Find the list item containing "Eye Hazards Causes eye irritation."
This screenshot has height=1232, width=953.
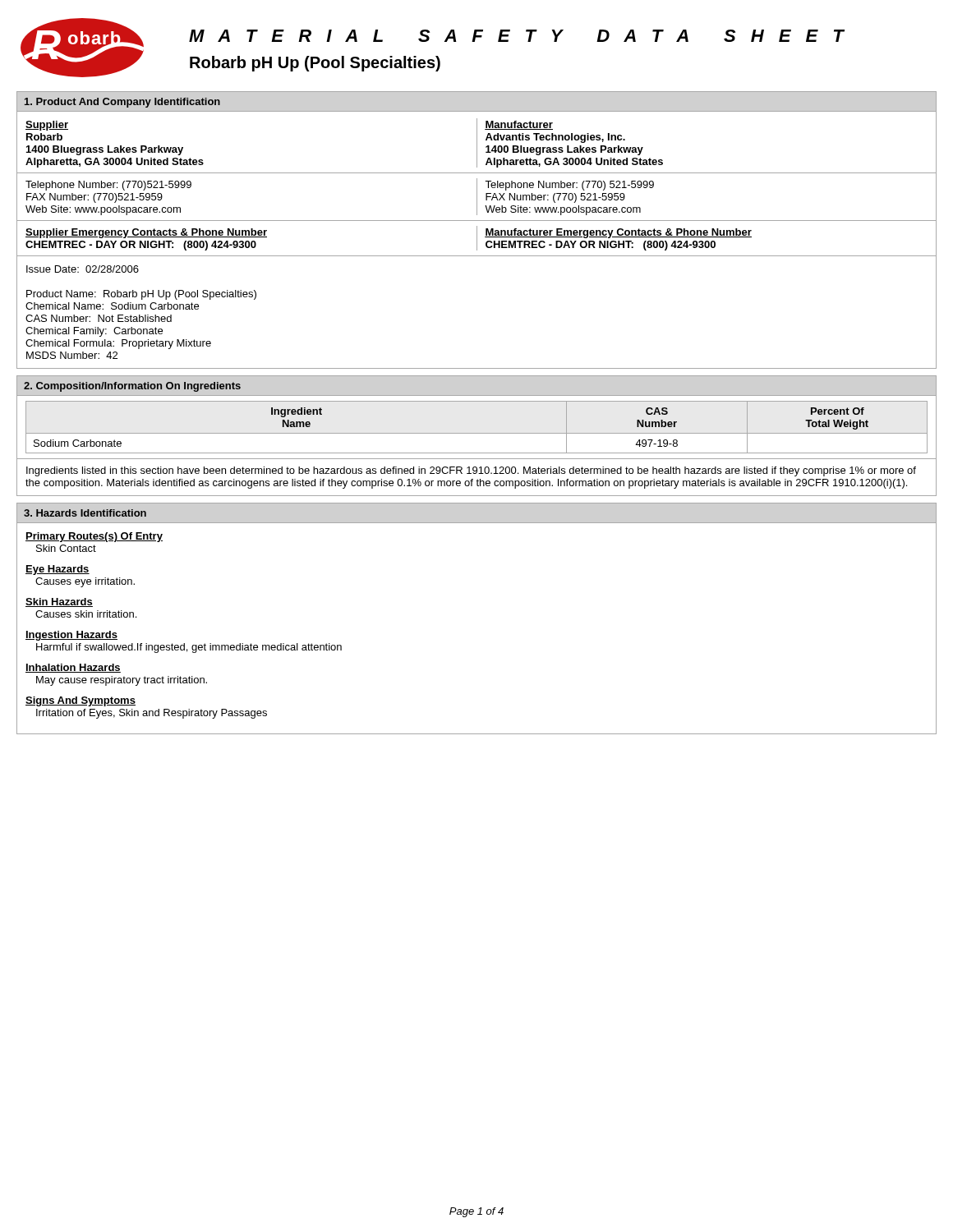click(x=58, y=570)
